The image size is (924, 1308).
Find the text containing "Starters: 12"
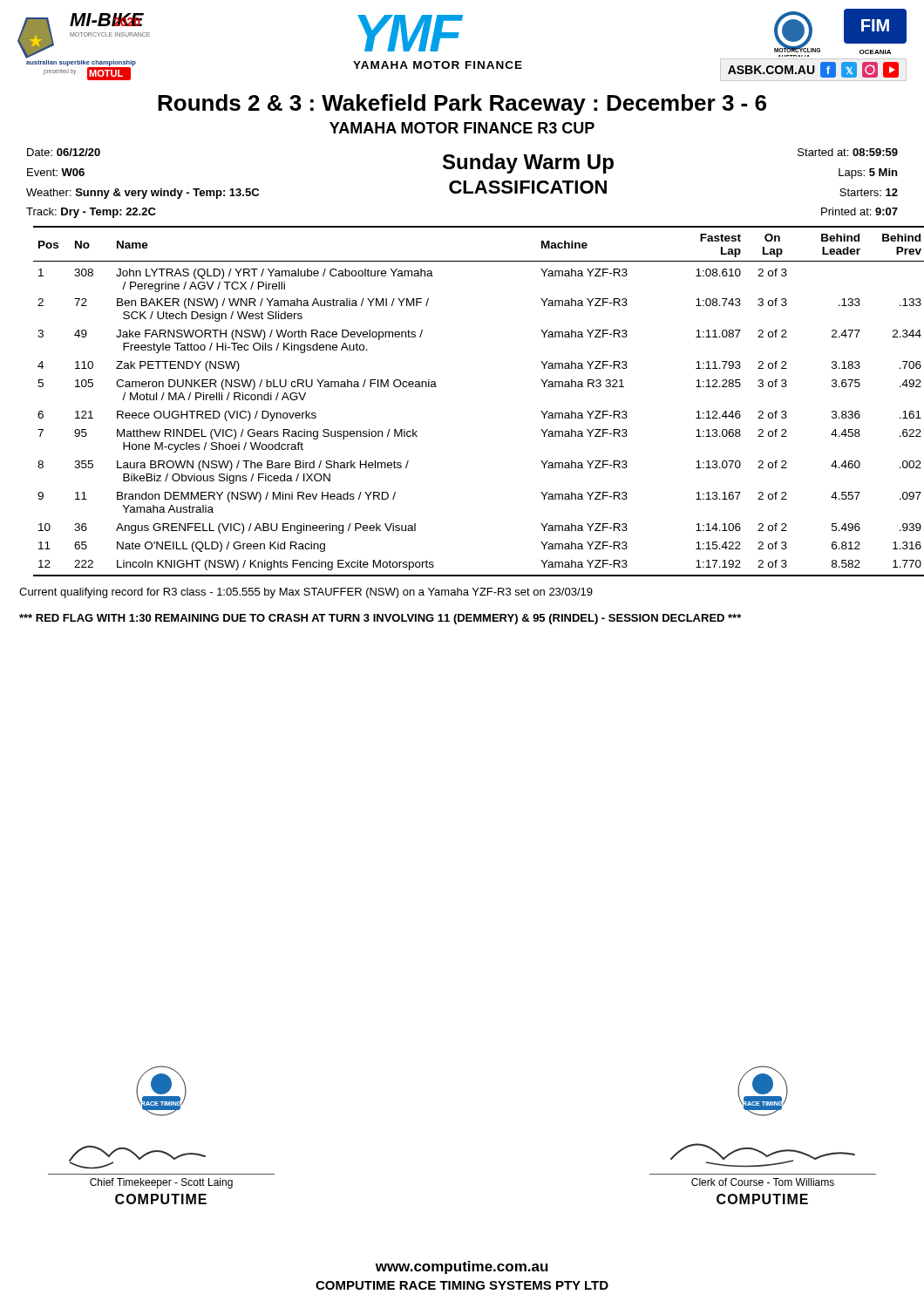click(x=869, y=192)
